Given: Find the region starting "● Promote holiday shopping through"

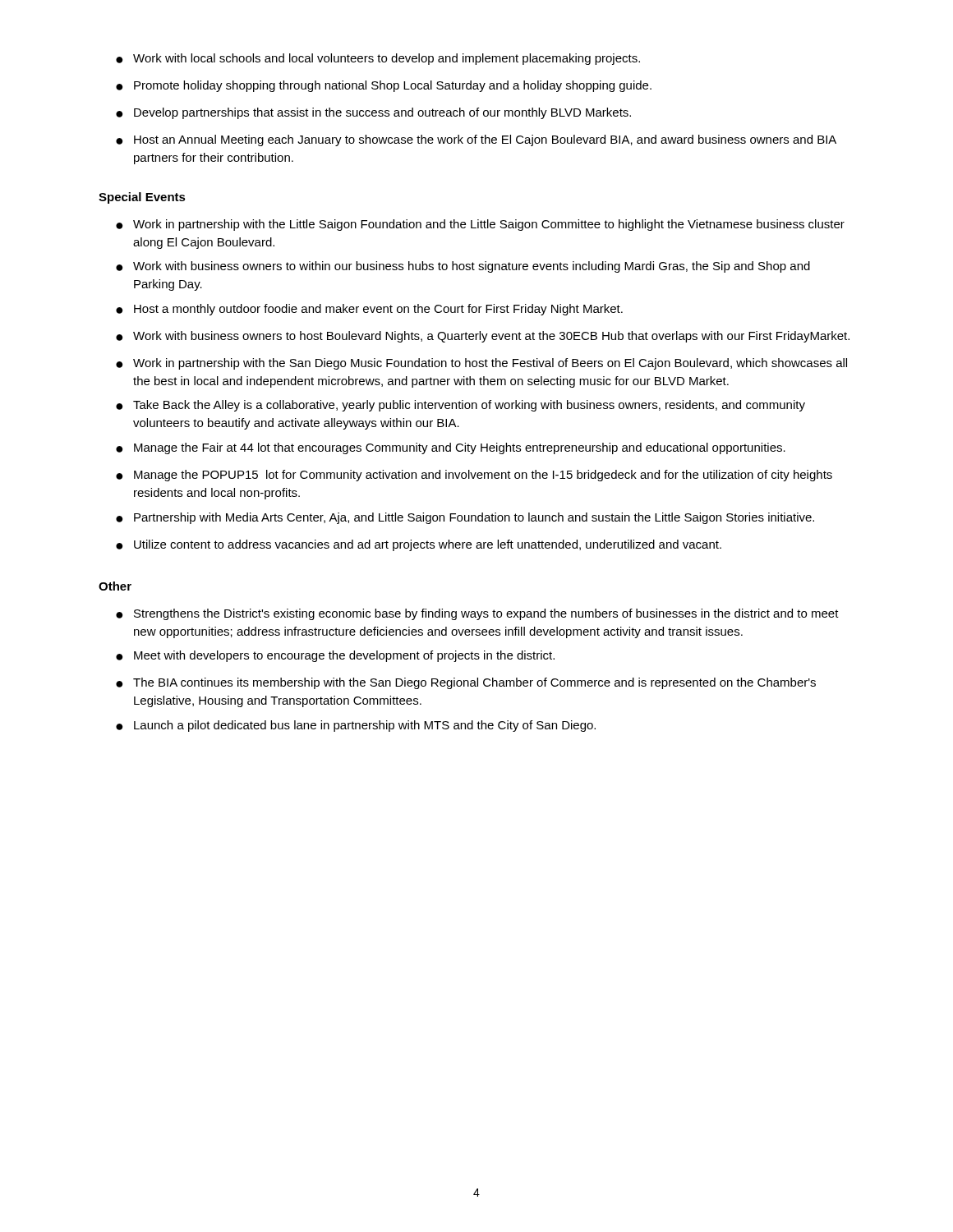Looking at the screenshot, I should [x=485, y=87].
